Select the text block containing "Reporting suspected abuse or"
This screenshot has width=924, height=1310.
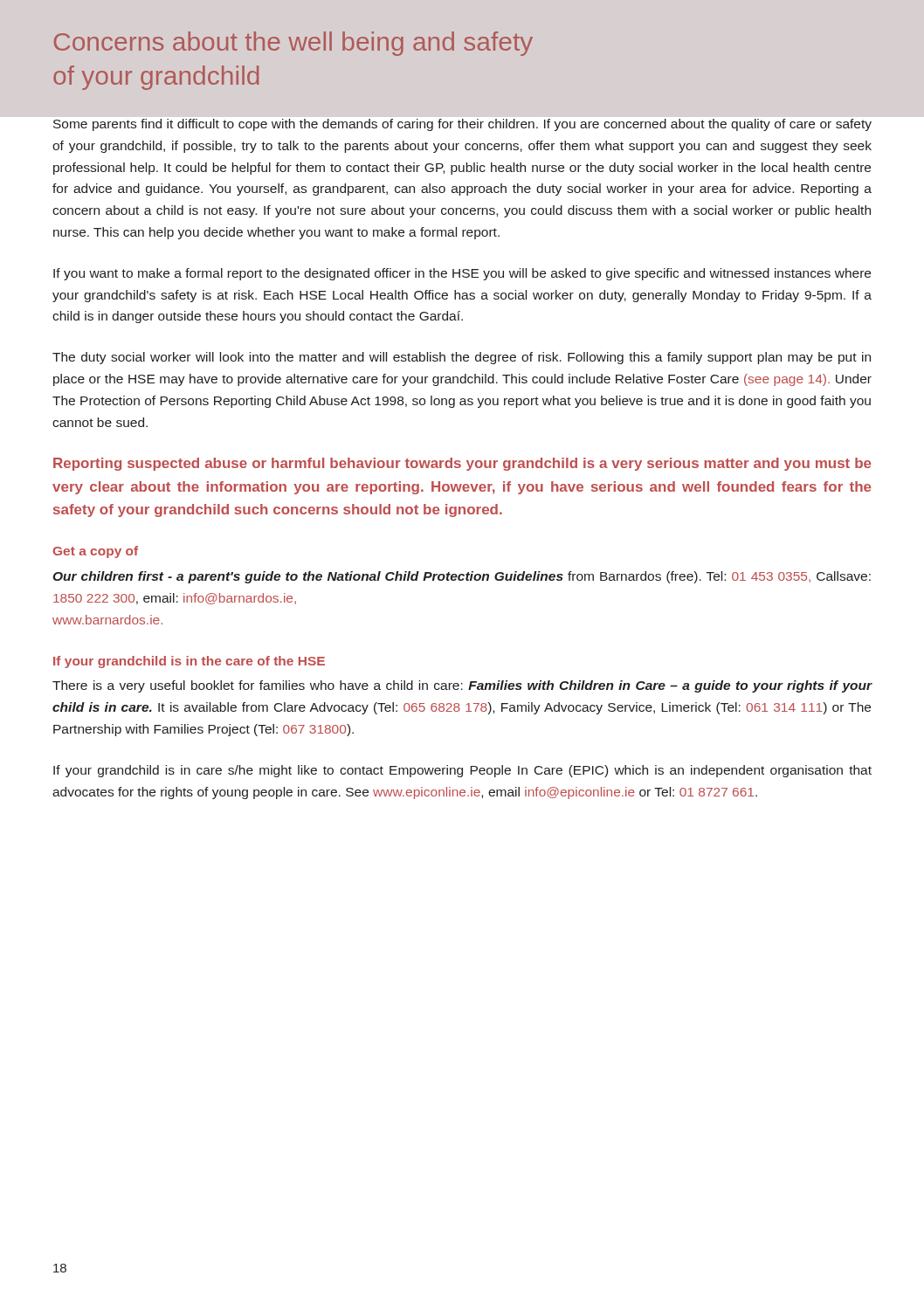click(x=462, y=487)
